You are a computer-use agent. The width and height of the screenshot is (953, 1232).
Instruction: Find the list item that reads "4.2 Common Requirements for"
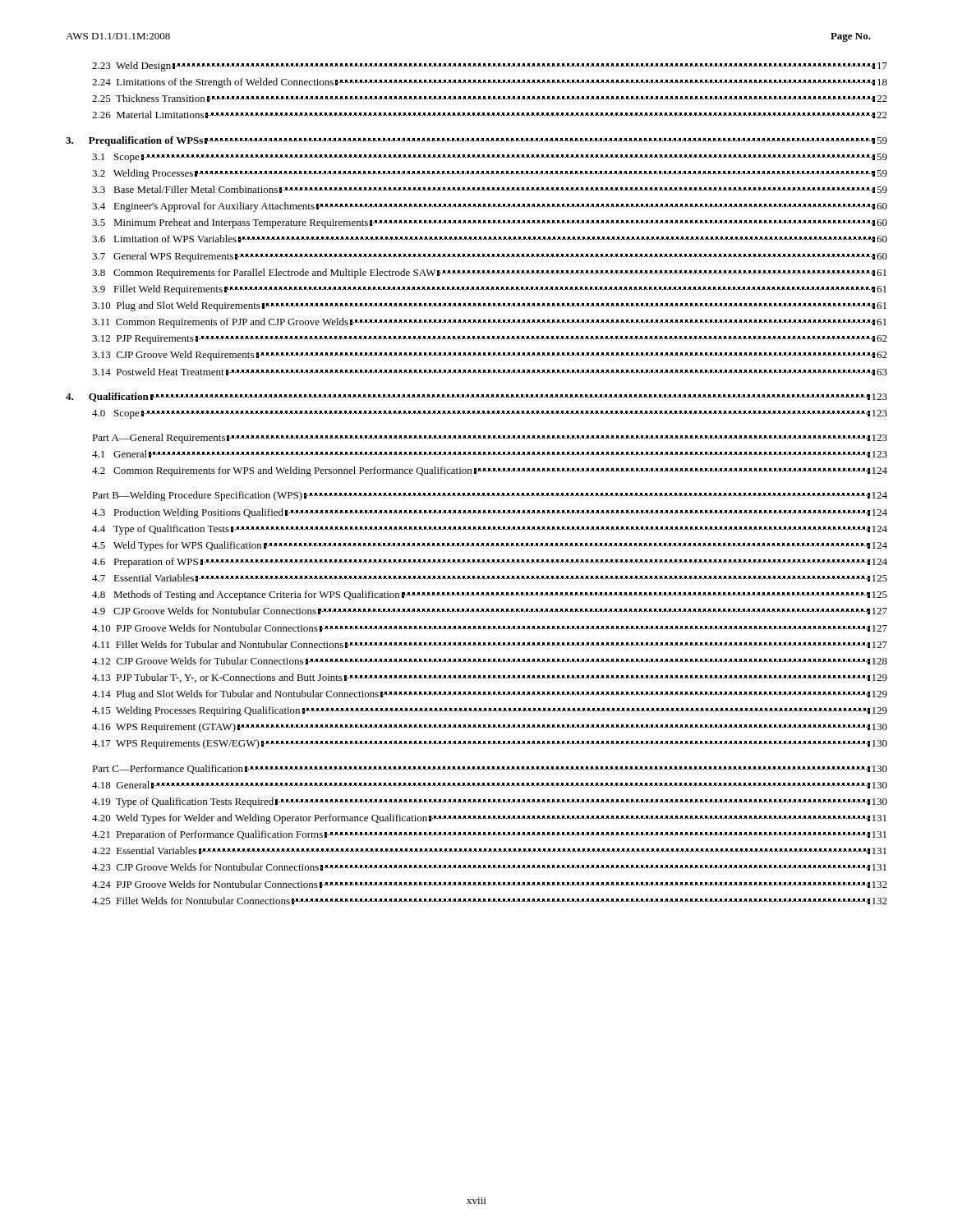pyautogui.click(x=476, y=471)
